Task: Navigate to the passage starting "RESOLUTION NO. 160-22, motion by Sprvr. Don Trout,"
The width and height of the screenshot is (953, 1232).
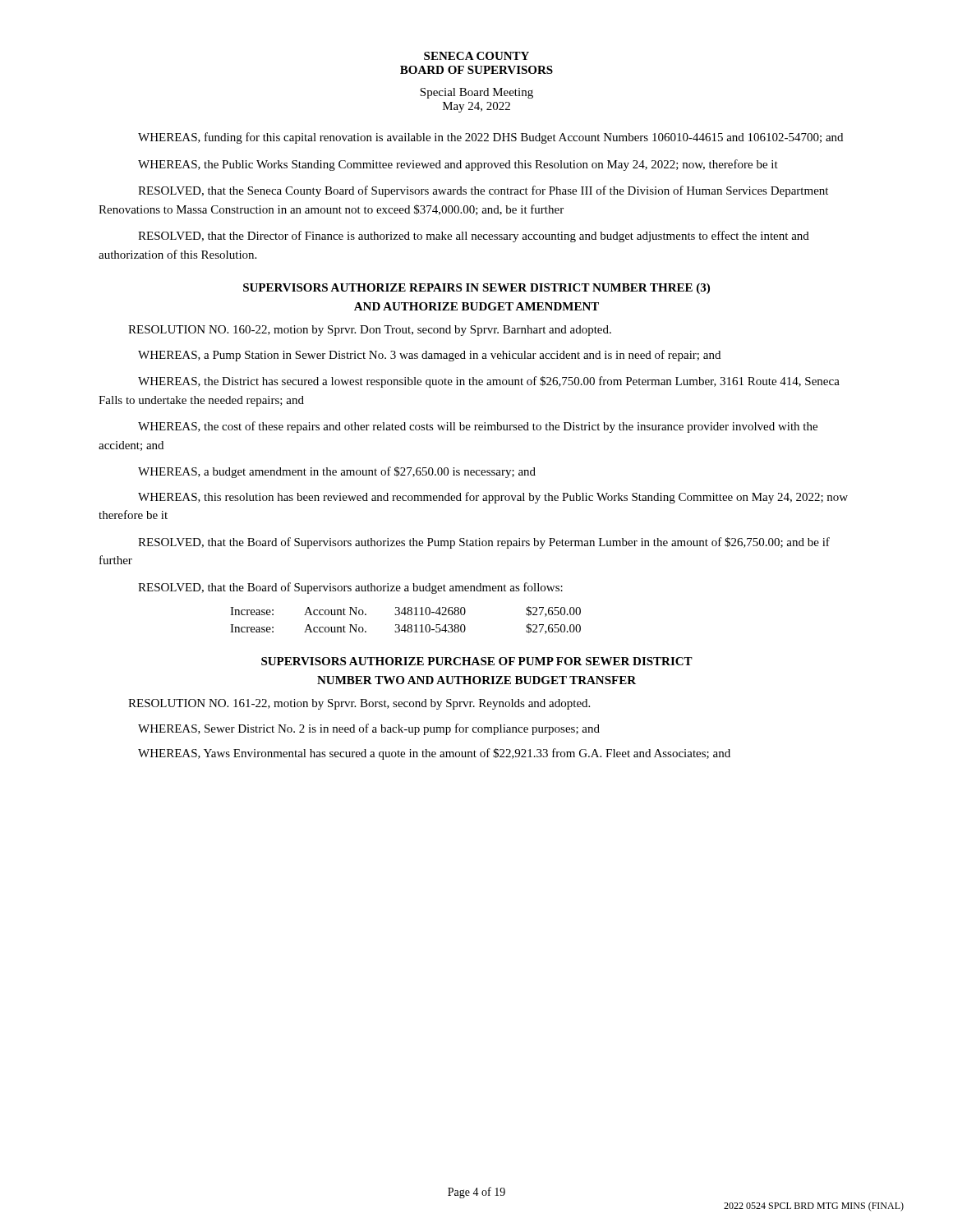Action: coord(370,329)
